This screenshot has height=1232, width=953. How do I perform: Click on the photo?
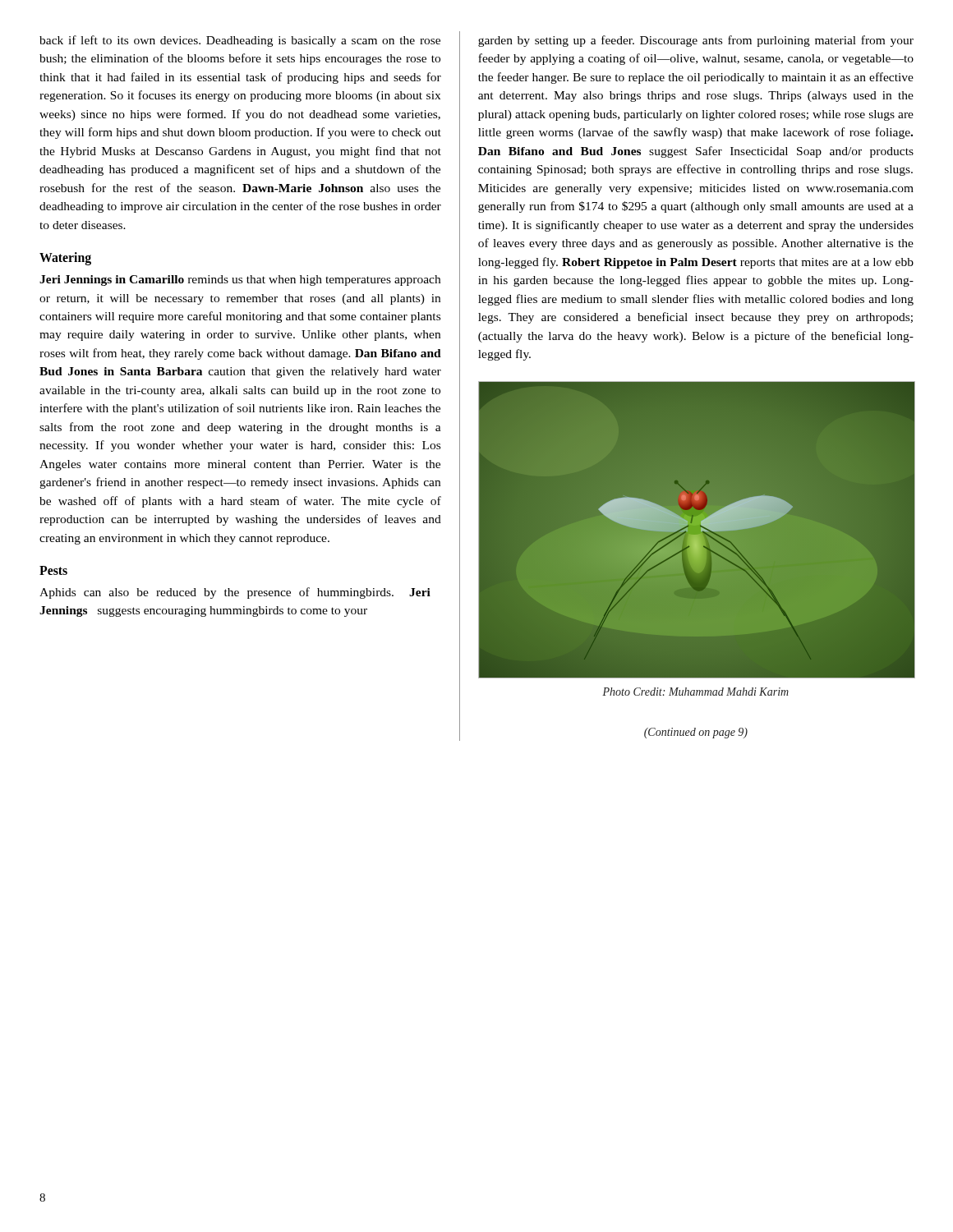click(x=696, y=530)
